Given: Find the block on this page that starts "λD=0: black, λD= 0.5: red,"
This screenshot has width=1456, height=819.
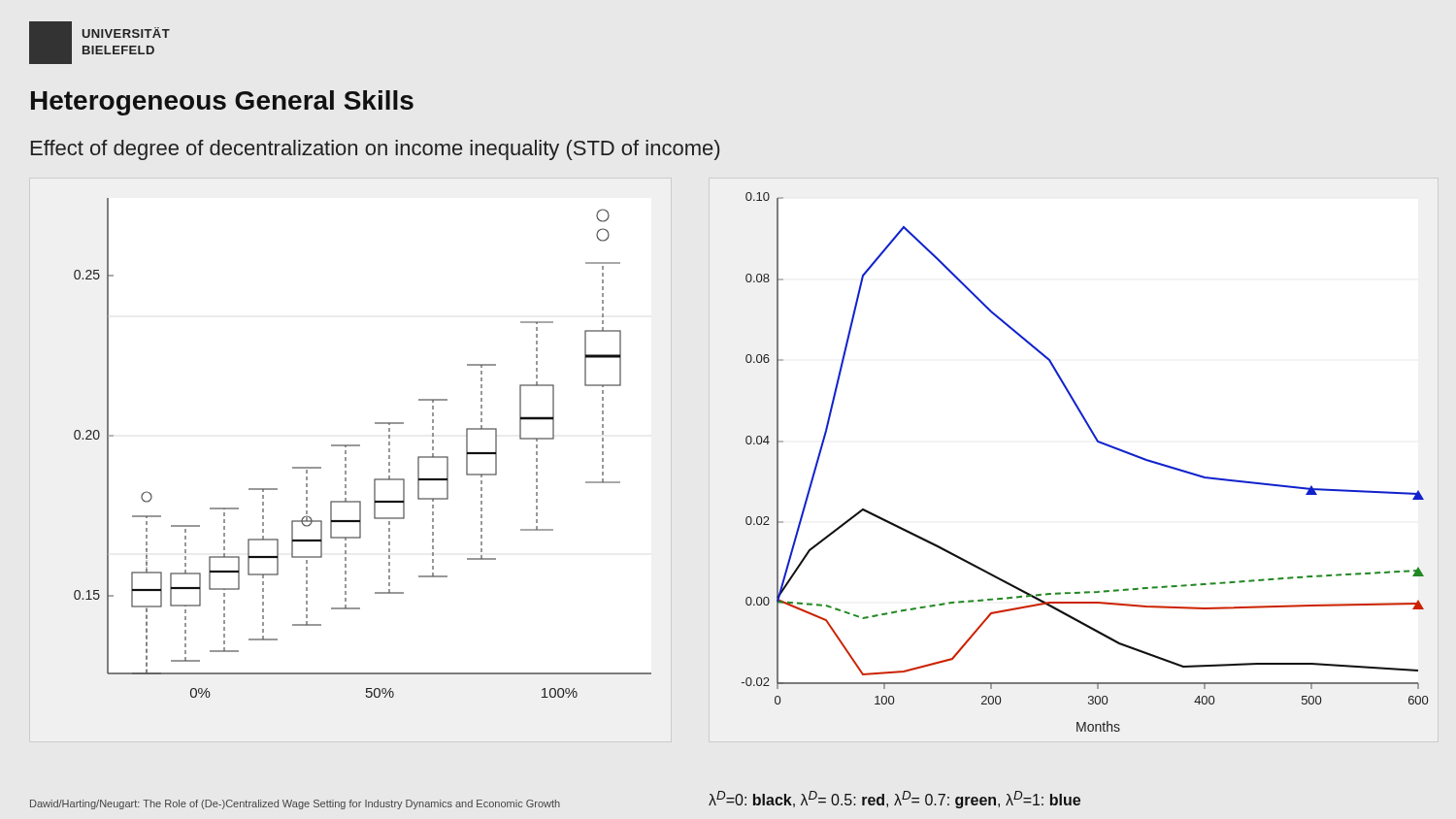Looking at the screenshot, I should tap(895, 798).
